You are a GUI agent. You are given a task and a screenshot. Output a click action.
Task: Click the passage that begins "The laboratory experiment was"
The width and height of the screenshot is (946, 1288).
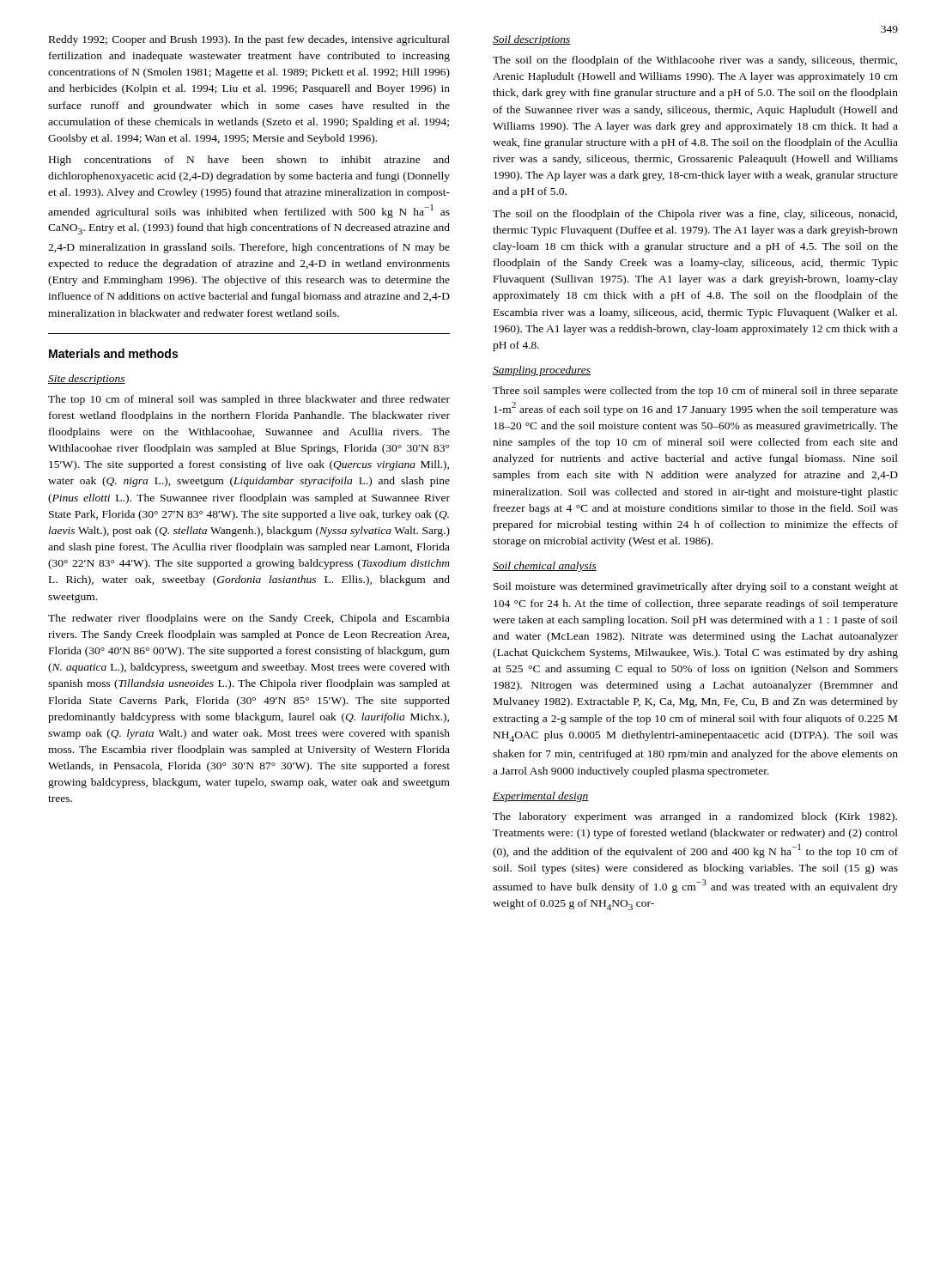695,861
